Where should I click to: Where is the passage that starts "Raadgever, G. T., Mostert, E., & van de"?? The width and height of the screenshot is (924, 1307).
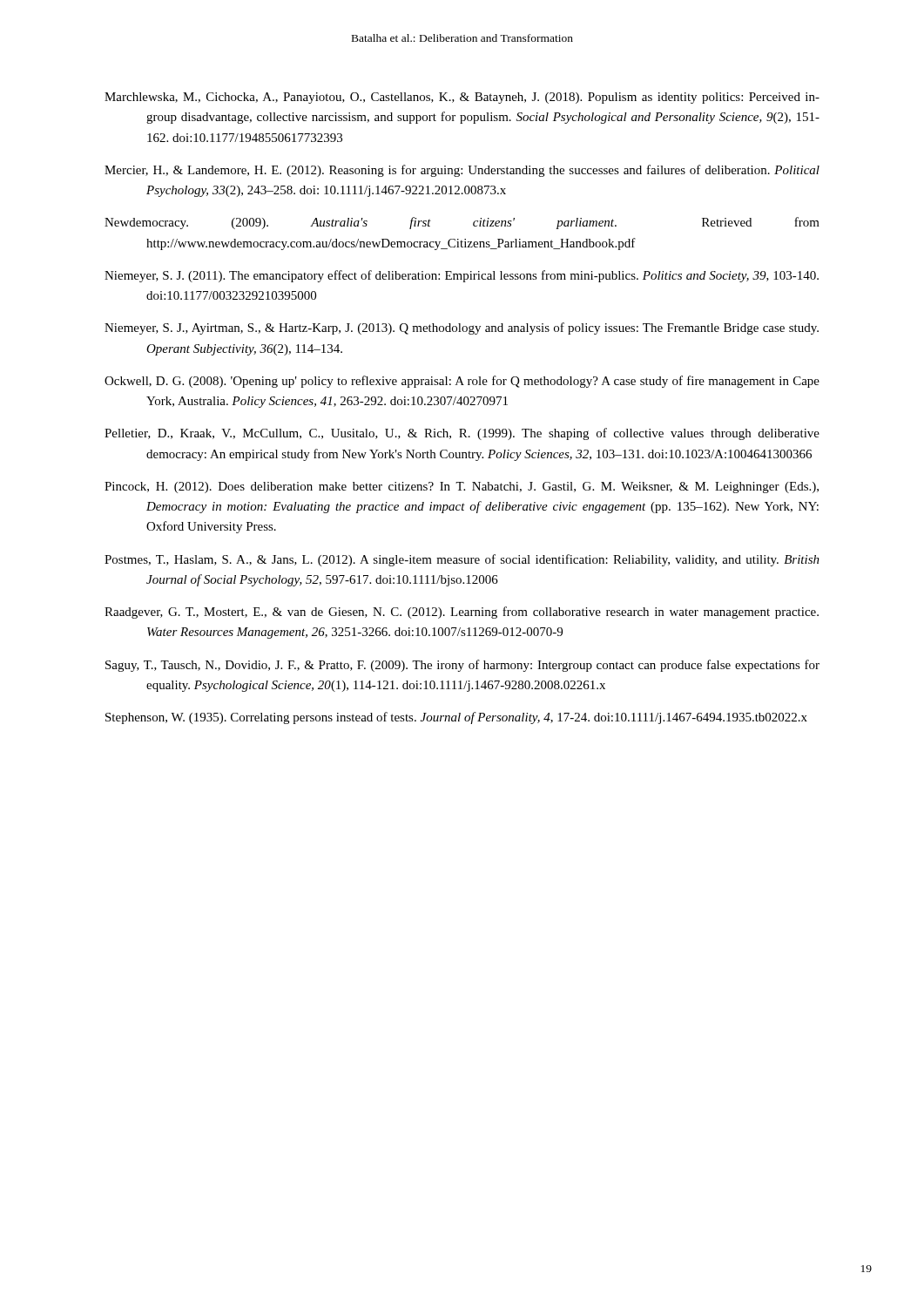pyautogui.click(x=462, y=622)
